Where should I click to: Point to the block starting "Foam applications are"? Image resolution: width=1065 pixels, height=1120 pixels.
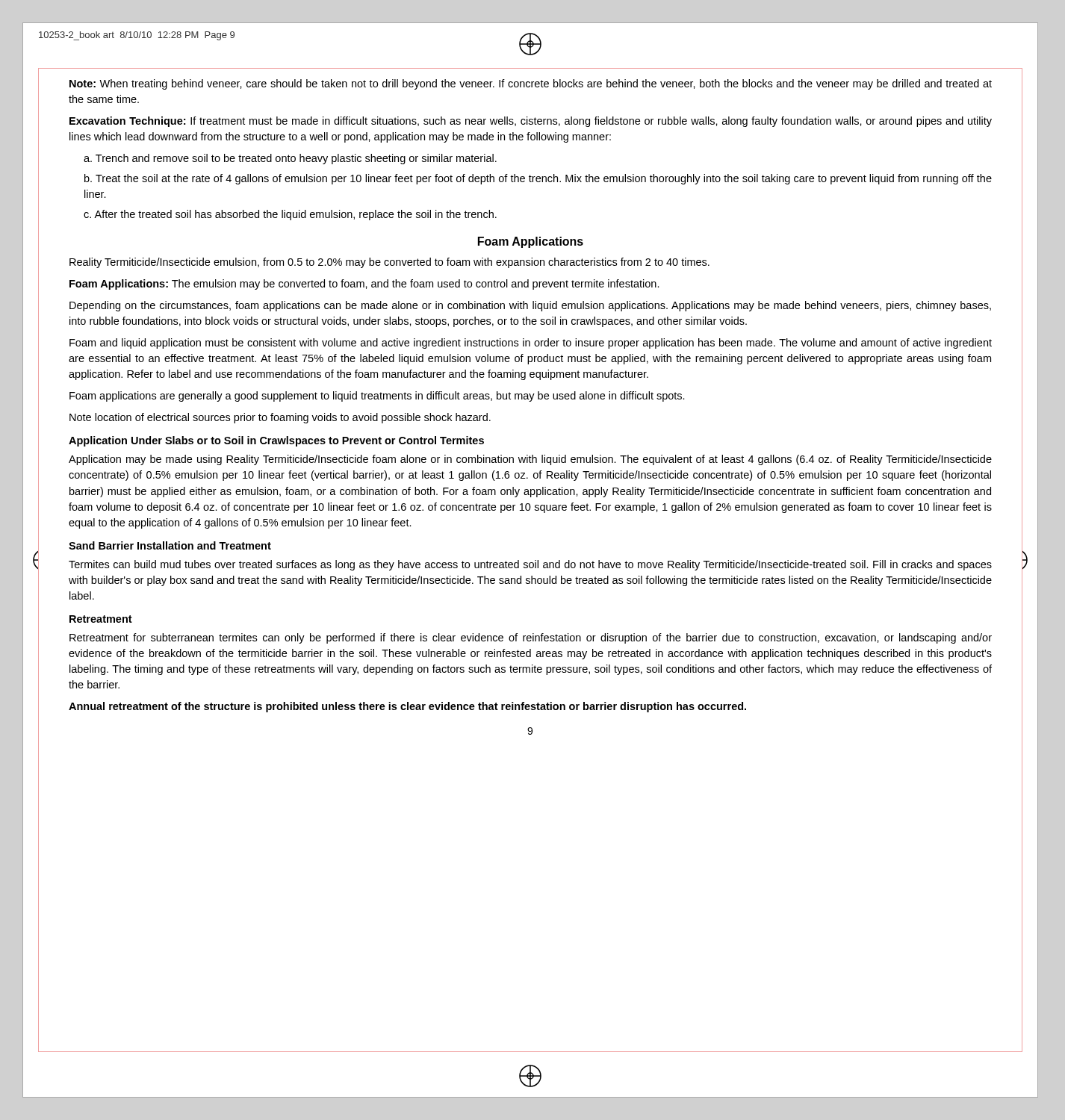(x=377, y=396)
